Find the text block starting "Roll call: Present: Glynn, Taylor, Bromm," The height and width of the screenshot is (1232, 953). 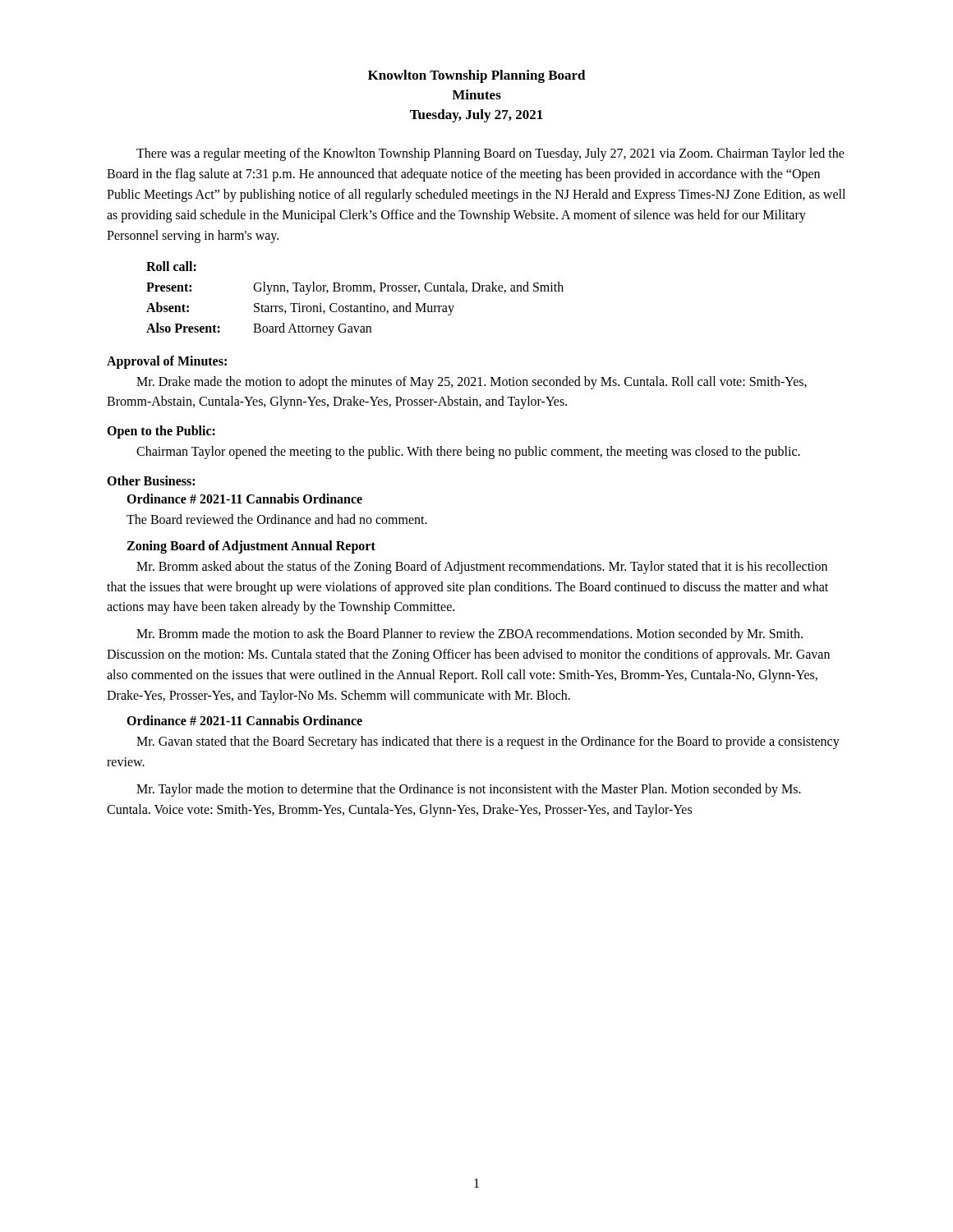[x=496, y=298]
